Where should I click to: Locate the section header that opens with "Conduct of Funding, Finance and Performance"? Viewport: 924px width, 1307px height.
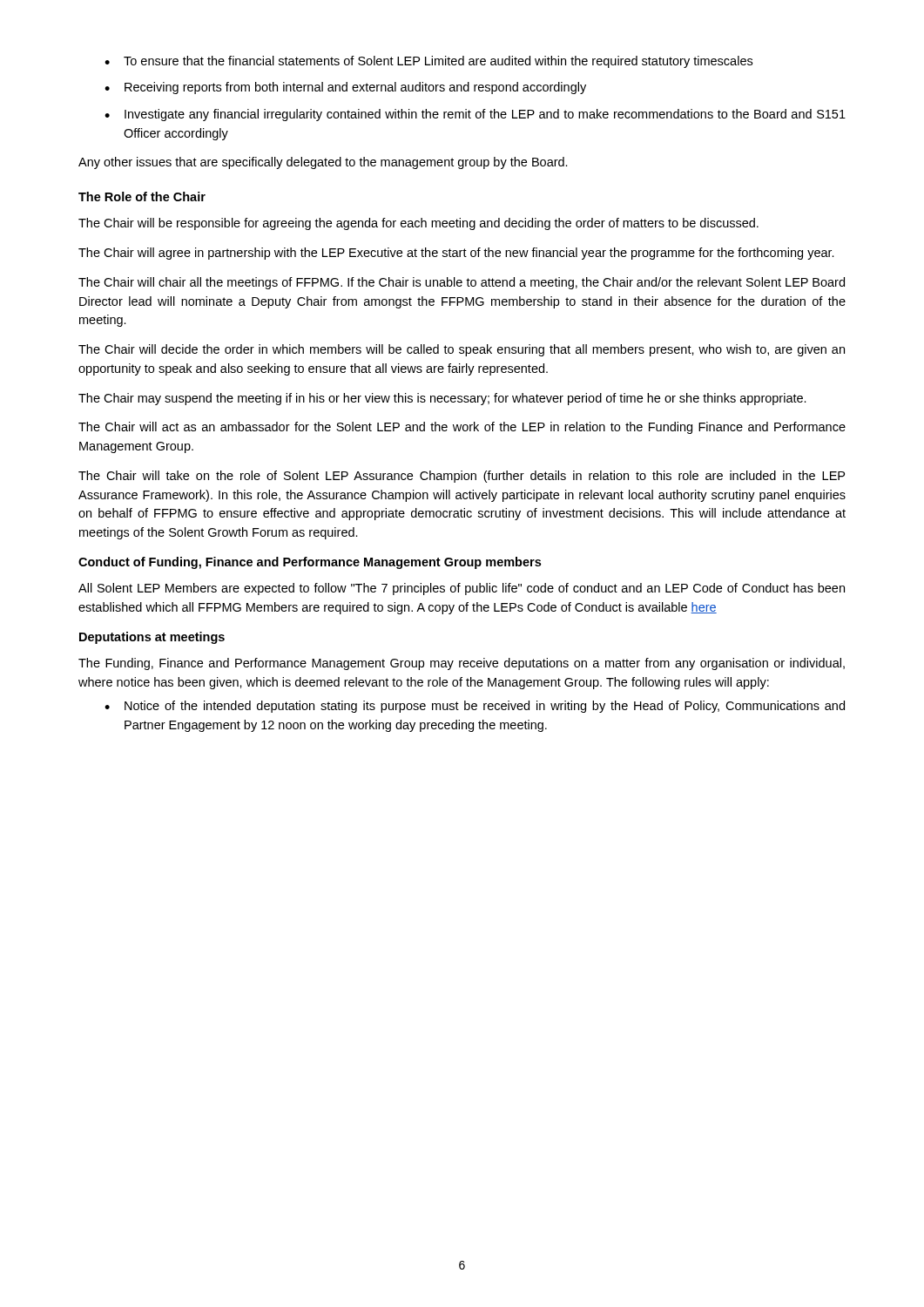pyautogui.click(x=310, y=562)
